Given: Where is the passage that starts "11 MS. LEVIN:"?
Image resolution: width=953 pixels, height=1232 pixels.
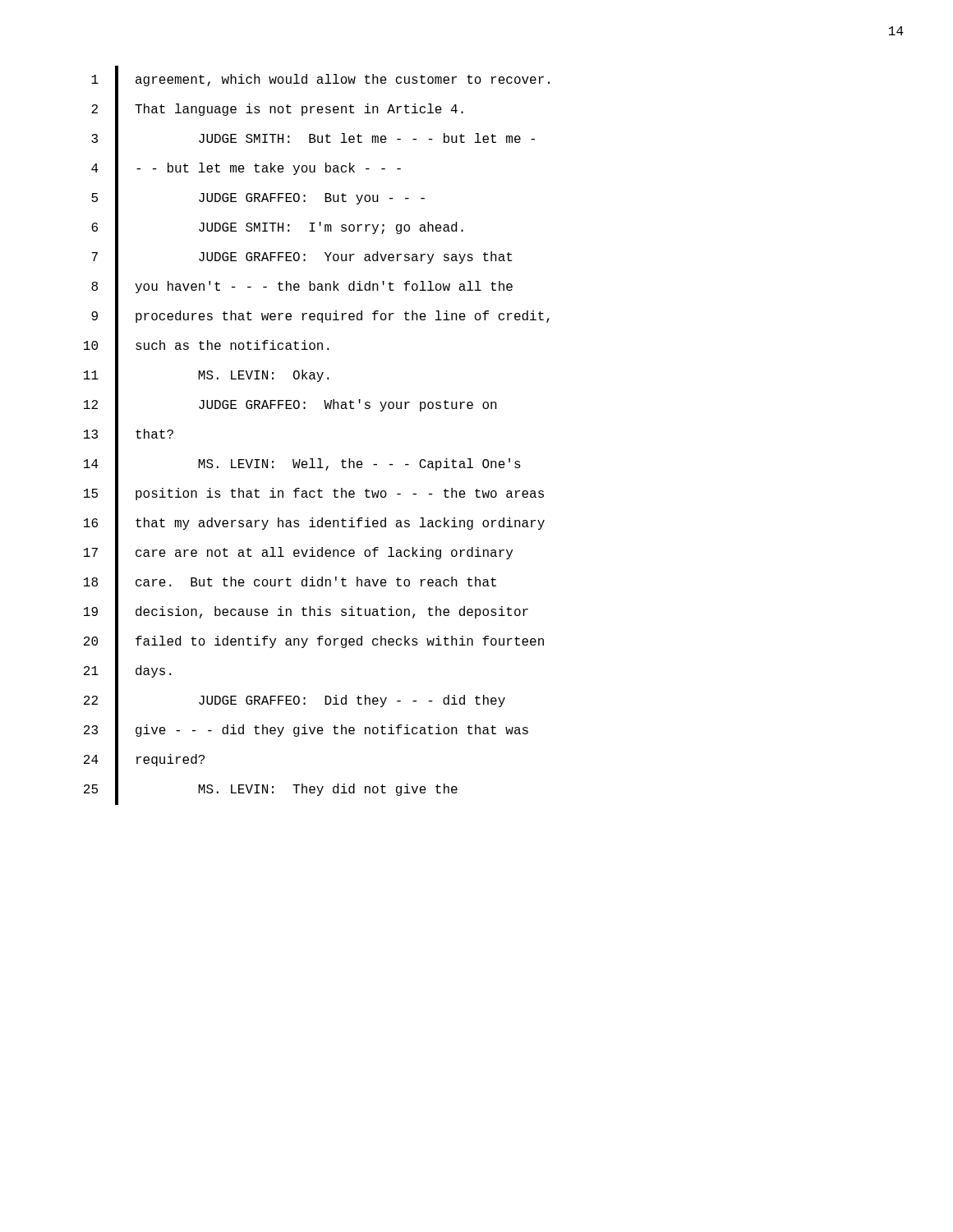Looking at the screenshot, I should [191, 376].
